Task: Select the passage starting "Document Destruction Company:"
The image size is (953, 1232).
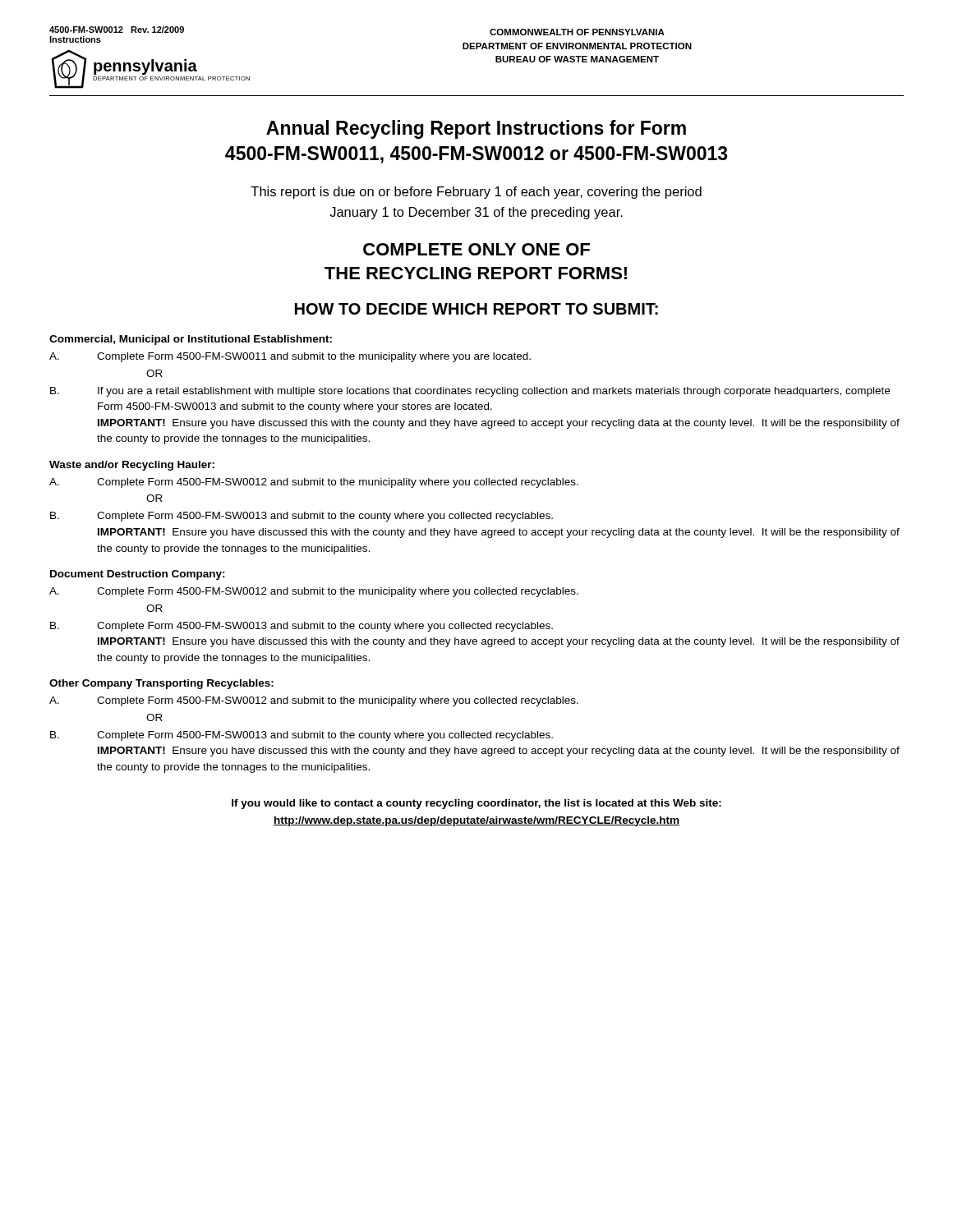Action: coord(138,575)
